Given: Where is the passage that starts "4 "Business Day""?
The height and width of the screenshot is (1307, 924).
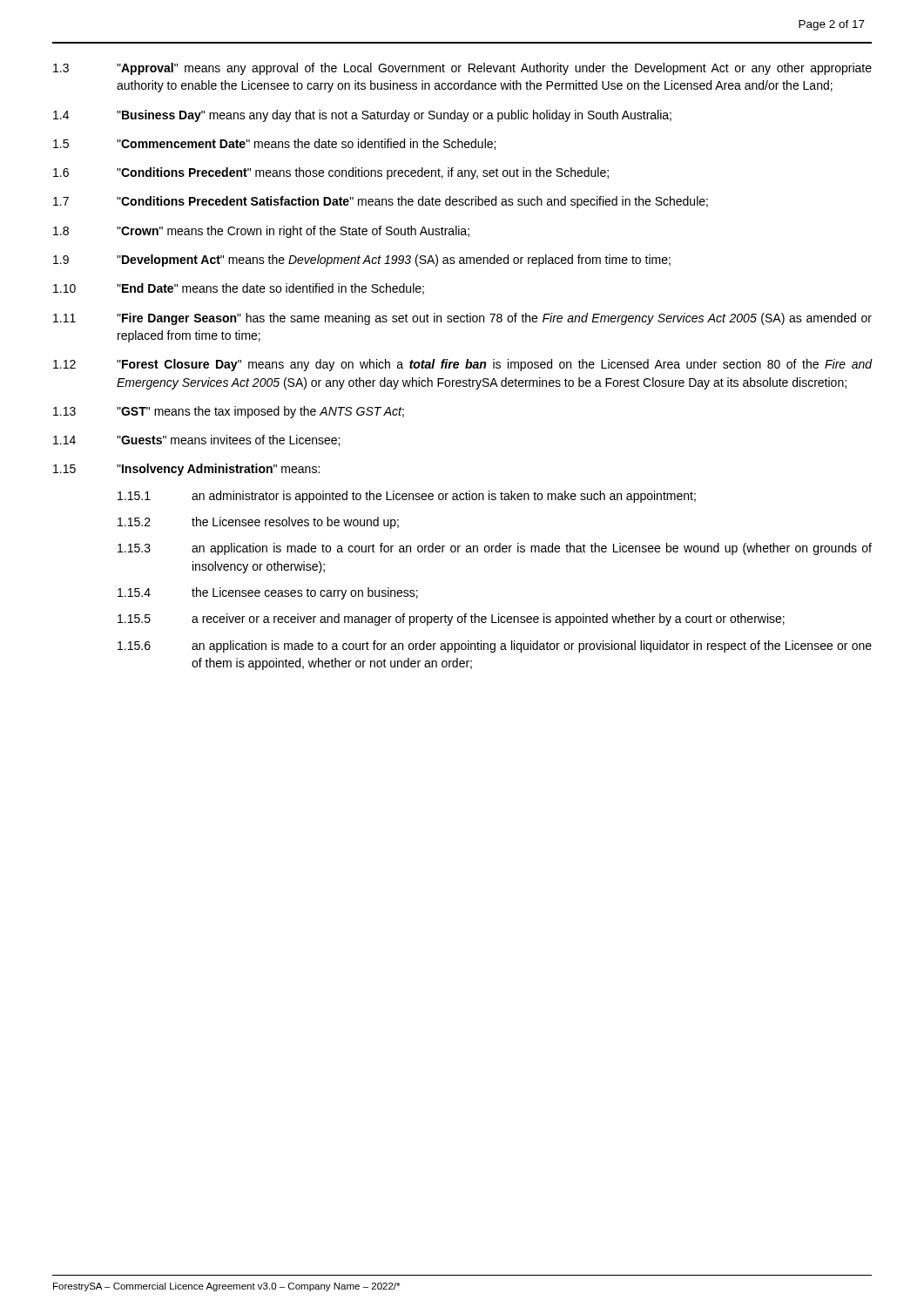Looking at the screenshot, I should coord(462,115).
